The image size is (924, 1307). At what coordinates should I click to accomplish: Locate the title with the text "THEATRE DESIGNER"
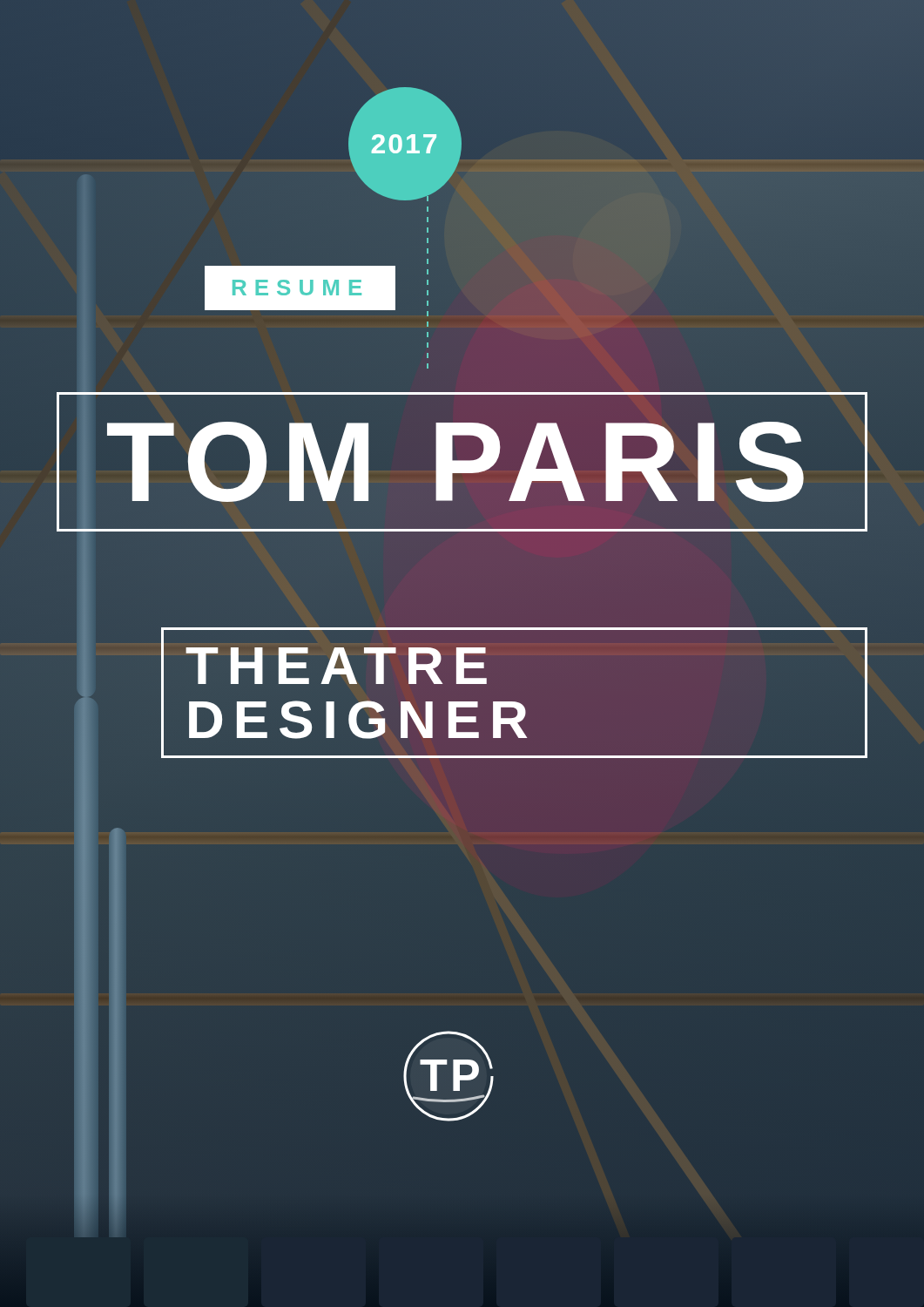pyautogui.click(x=514, y=692)
